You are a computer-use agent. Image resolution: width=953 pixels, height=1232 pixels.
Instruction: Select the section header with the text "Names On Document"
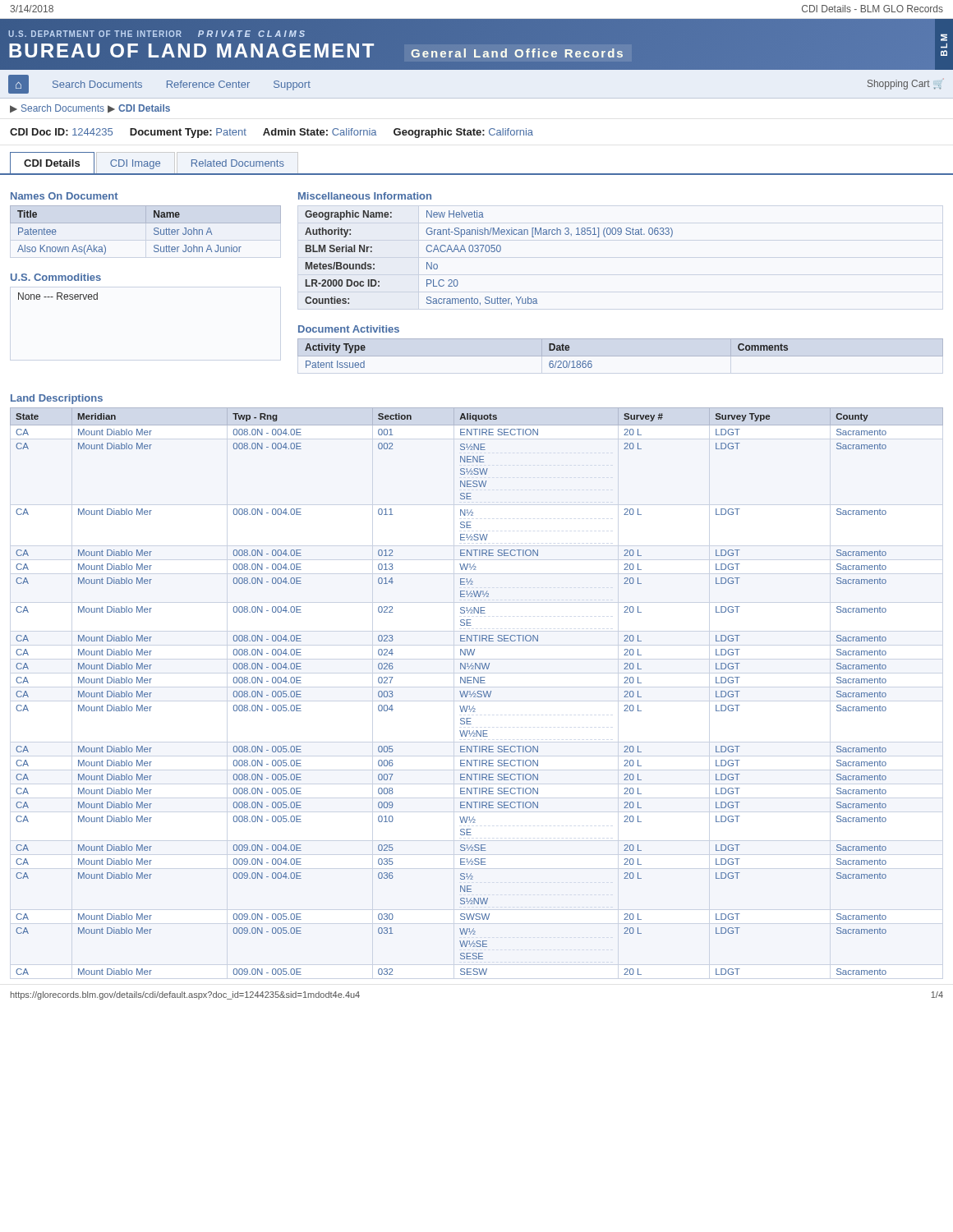pyautogui.click(x=64, y=196)
